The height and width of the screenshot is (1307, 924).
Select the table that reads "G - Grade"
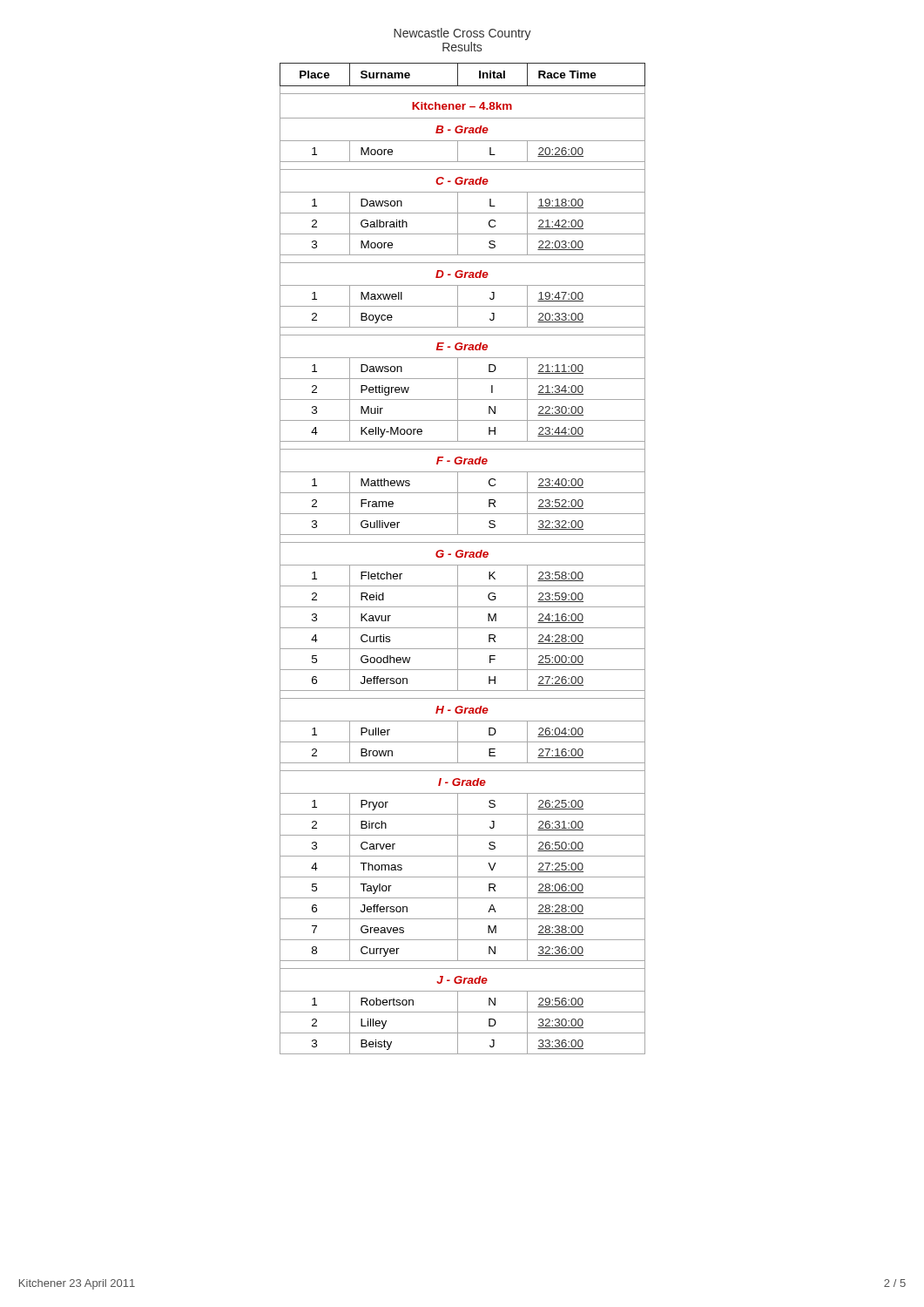[x=462, y=559]
